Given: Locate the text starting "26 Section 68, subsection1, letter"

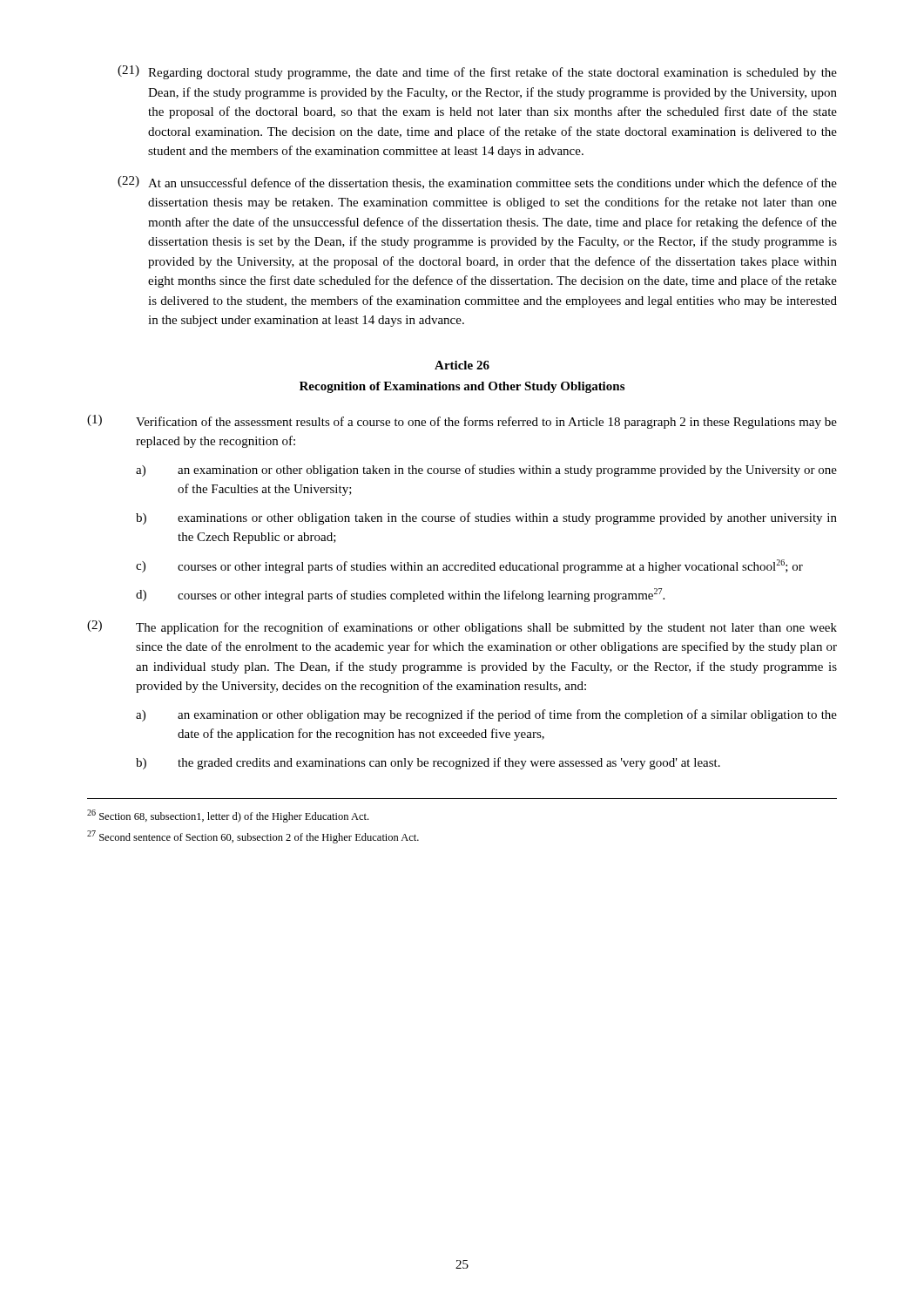Looking at the screenshot, I should 228,816.
